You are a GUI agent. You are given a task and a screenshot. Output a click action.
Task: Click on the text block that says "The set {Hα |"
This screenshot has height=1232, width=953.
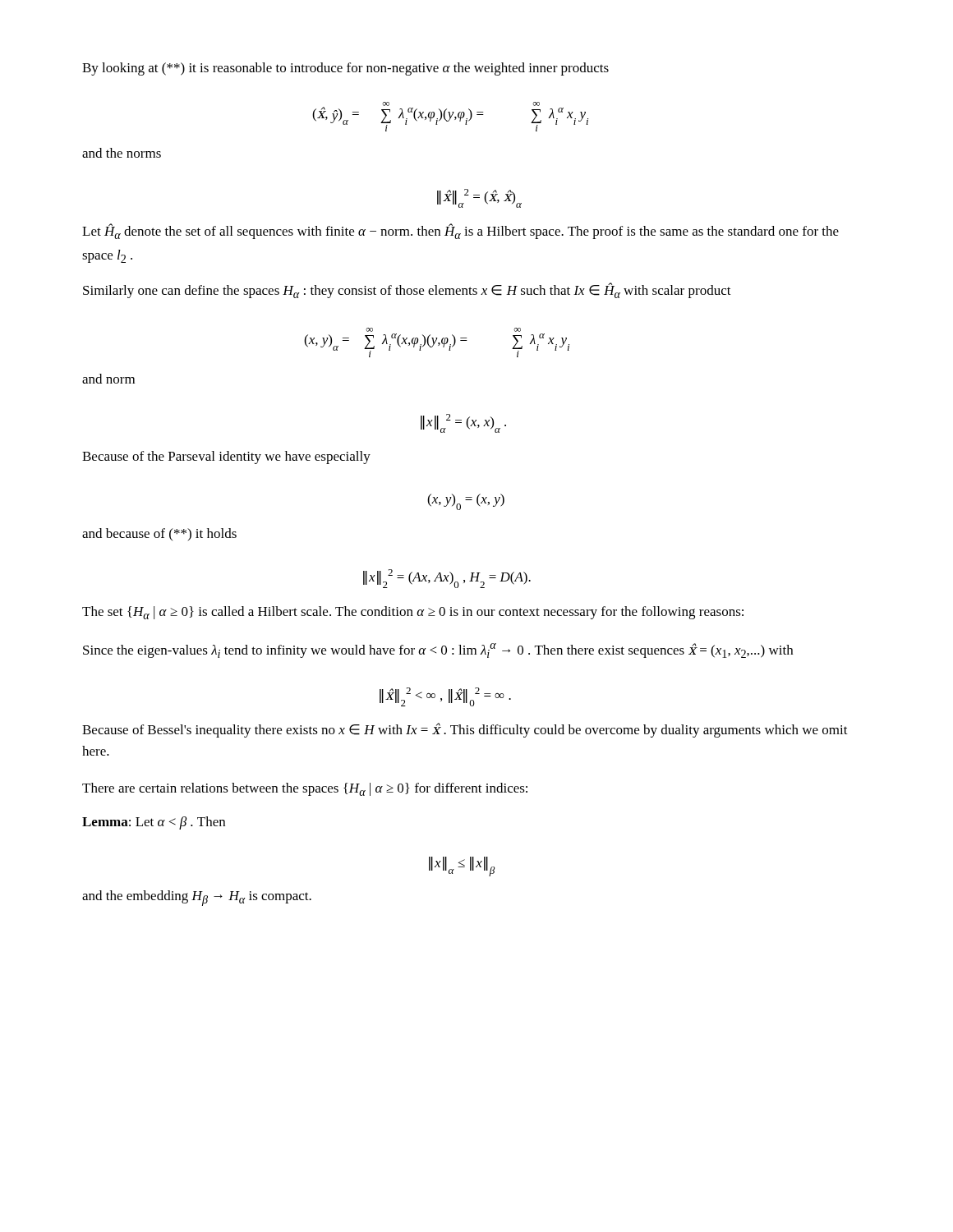(x=413, y=613)
